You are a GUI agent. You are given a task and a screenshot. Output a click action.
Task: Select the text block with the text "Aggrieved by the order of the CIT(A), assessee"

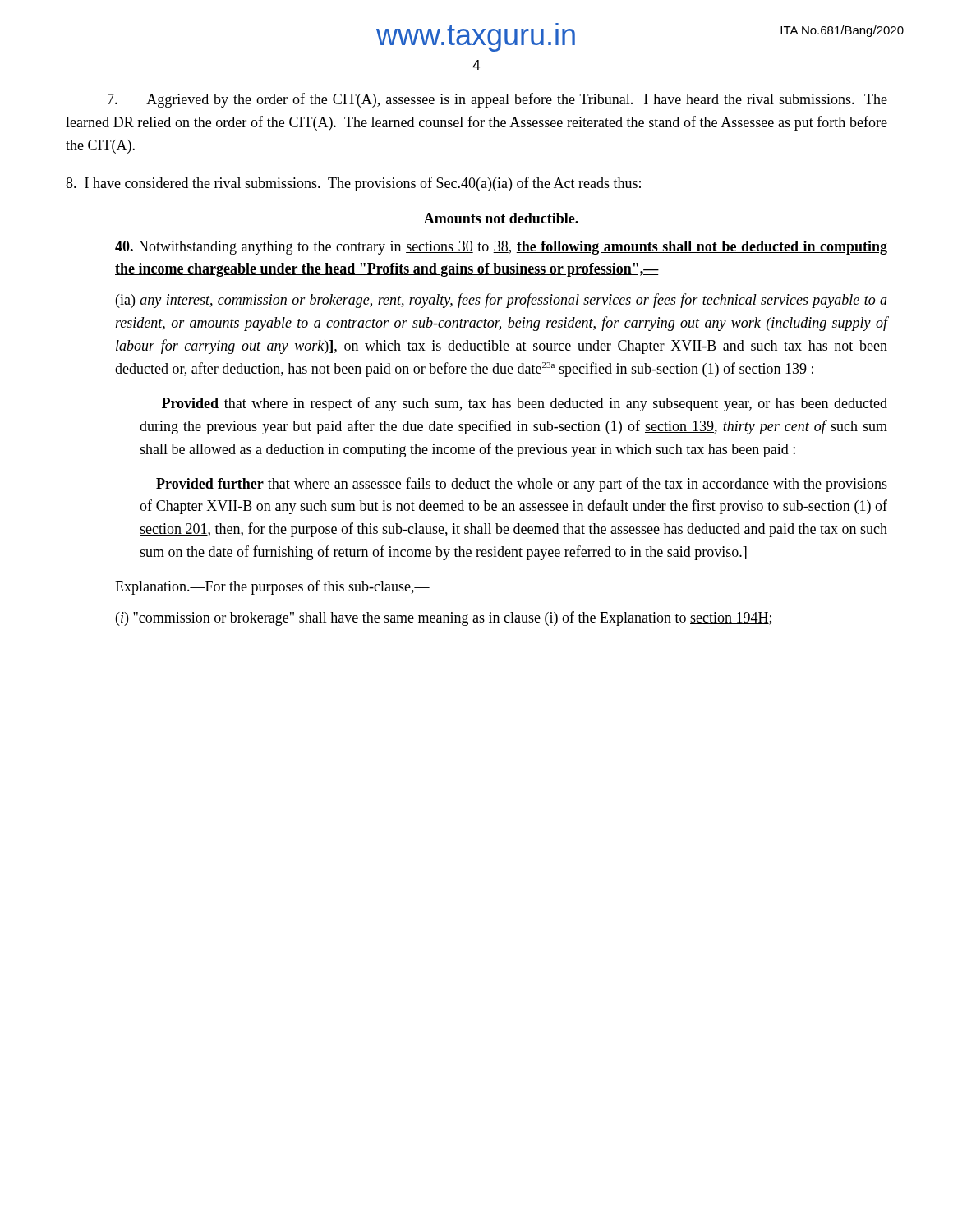476,122
